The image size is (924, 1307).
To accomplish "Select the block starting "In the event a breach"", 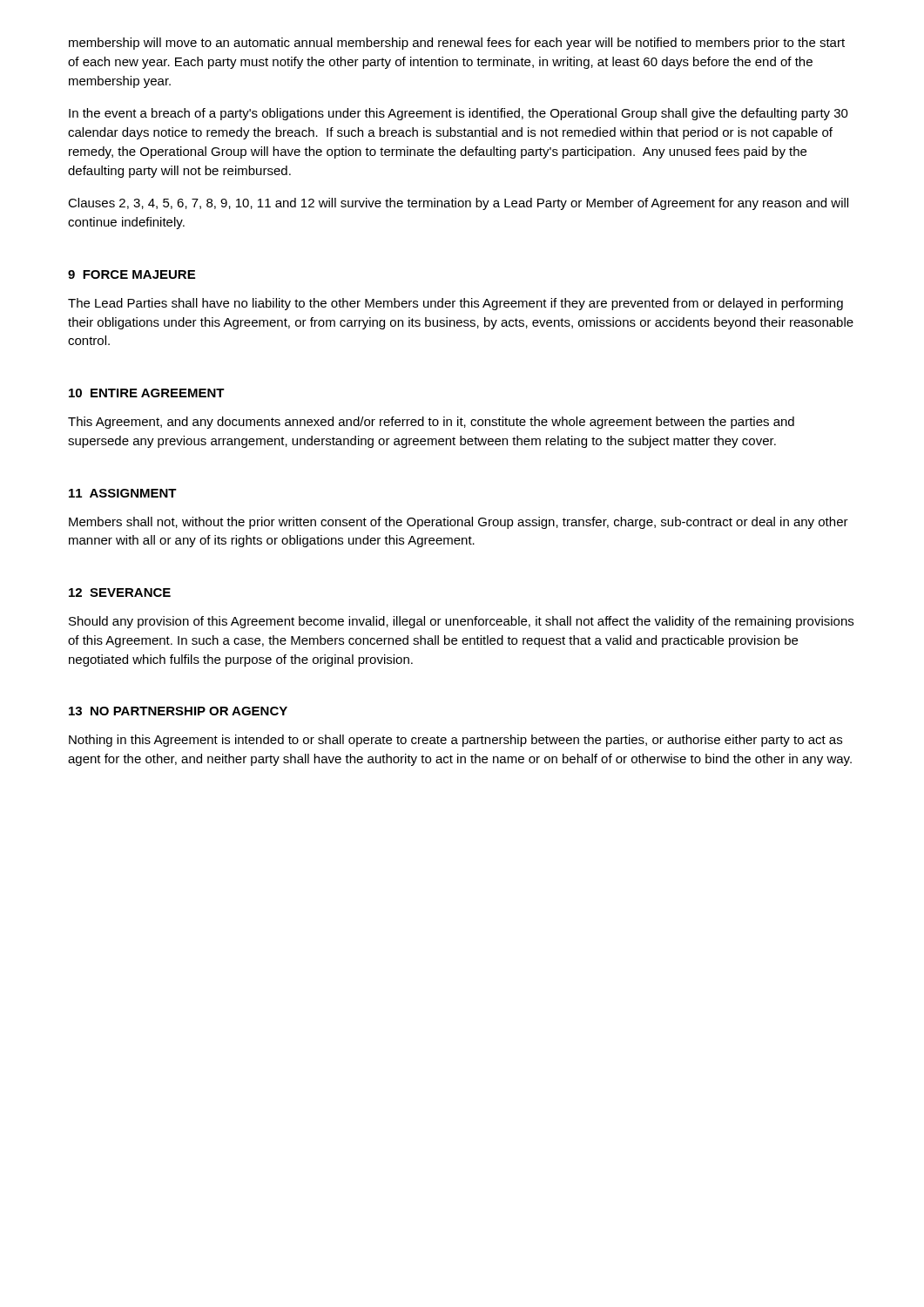I will click(458, 141).
